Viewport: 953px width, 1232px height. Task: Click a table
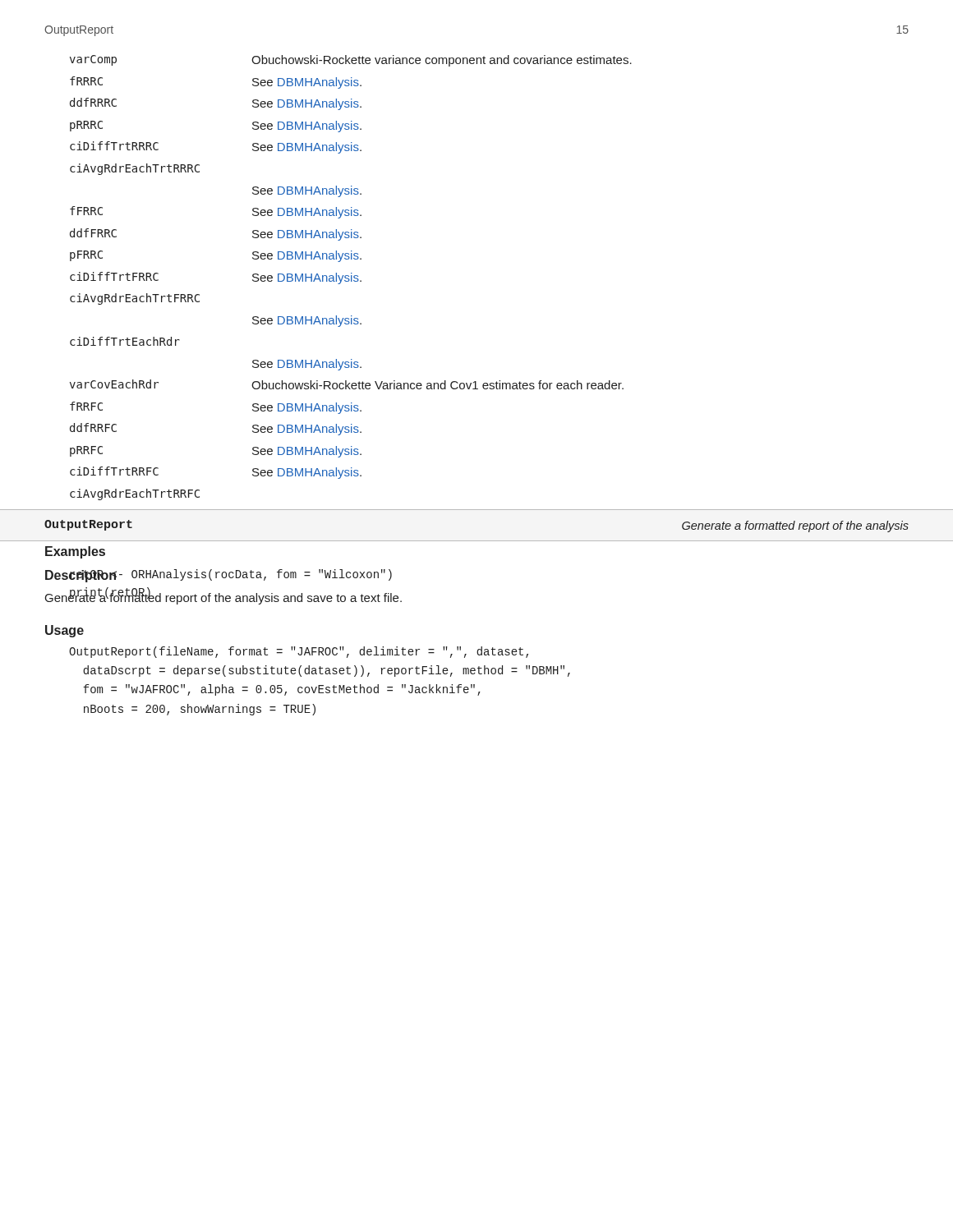tap(476, 525)
